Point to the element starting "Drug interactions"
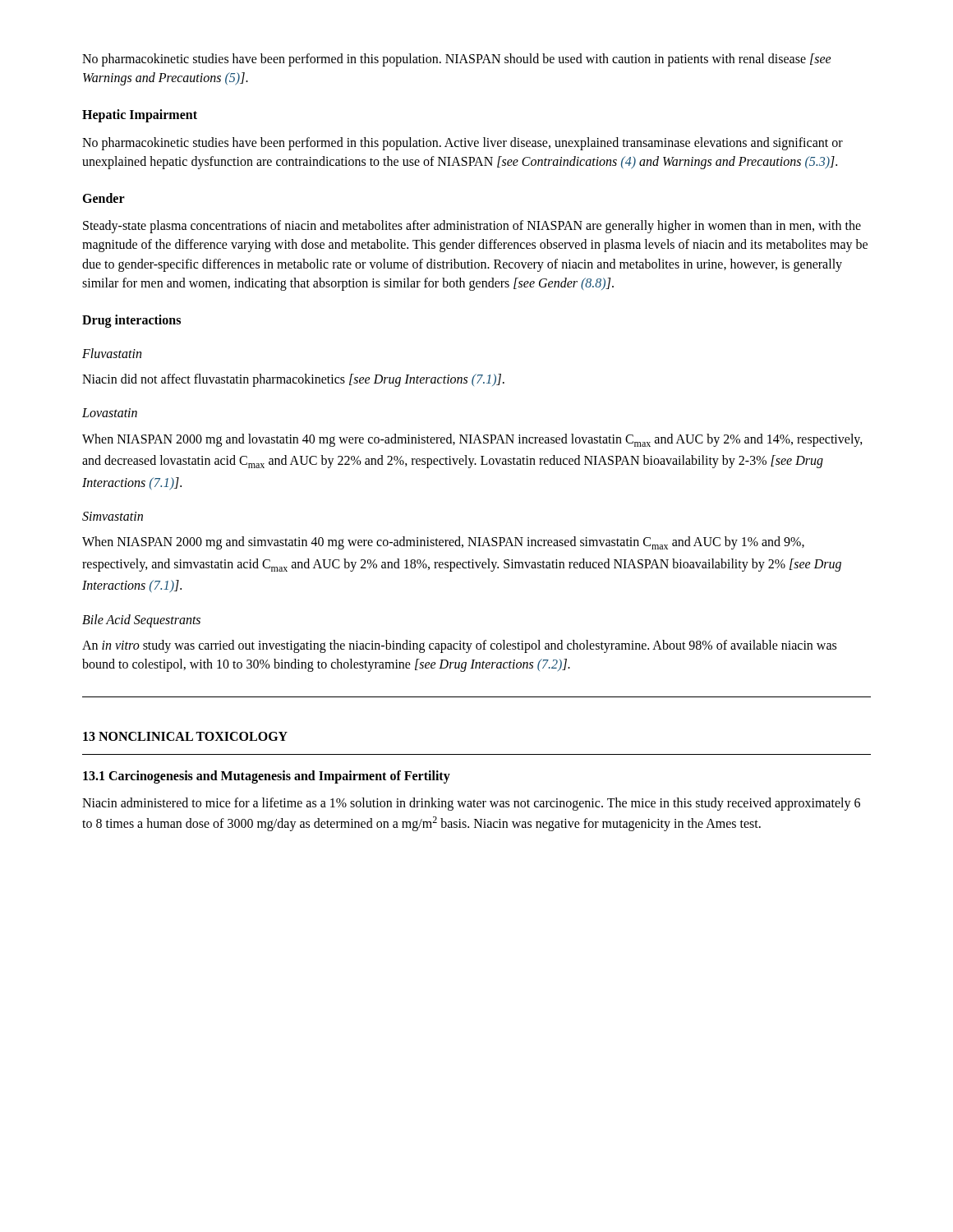 click(132, 320)
